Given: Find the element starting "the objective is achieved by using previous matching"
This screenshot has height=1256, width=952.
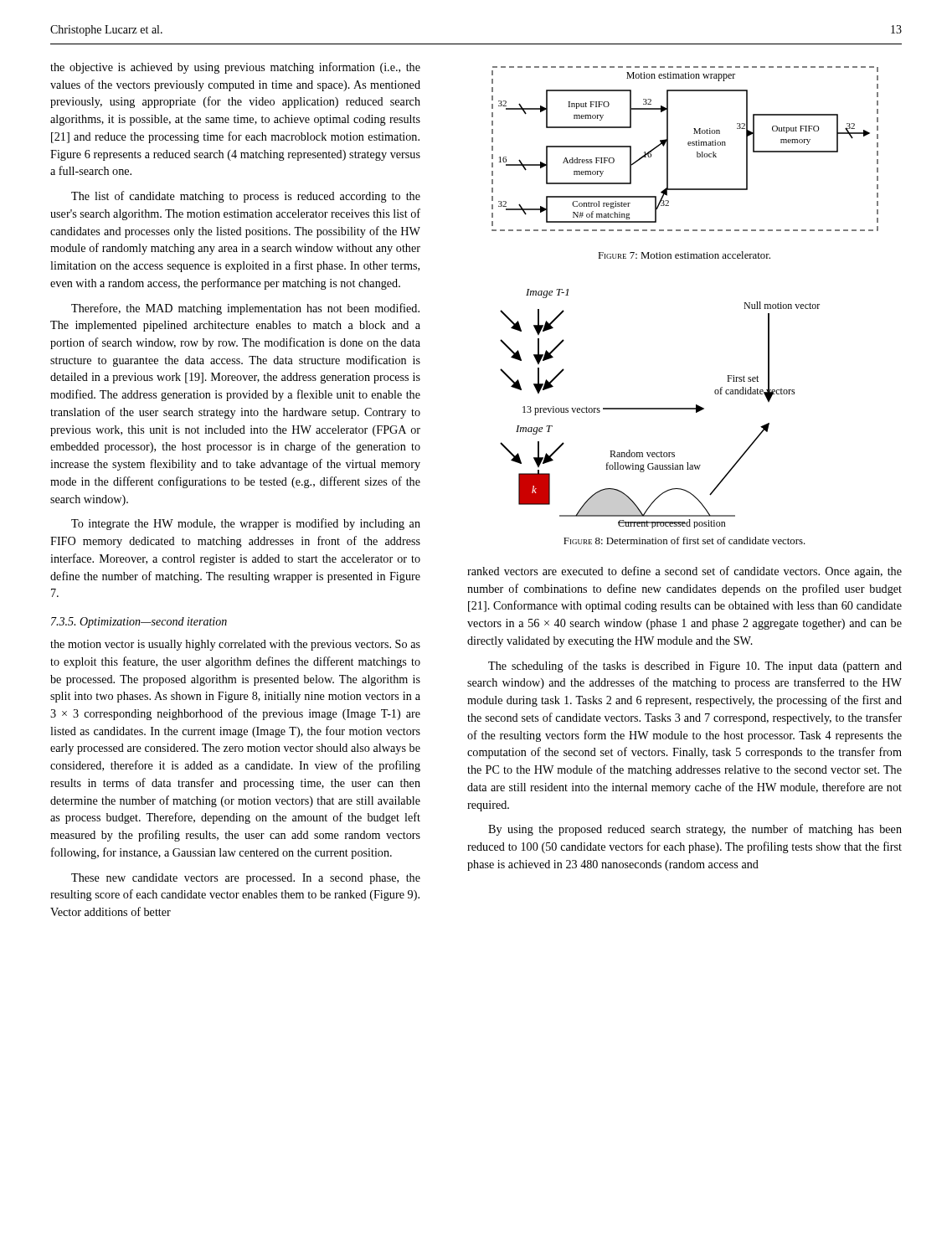Looking at the screenshot, I should pyautogui.click(x=235, y=119).
